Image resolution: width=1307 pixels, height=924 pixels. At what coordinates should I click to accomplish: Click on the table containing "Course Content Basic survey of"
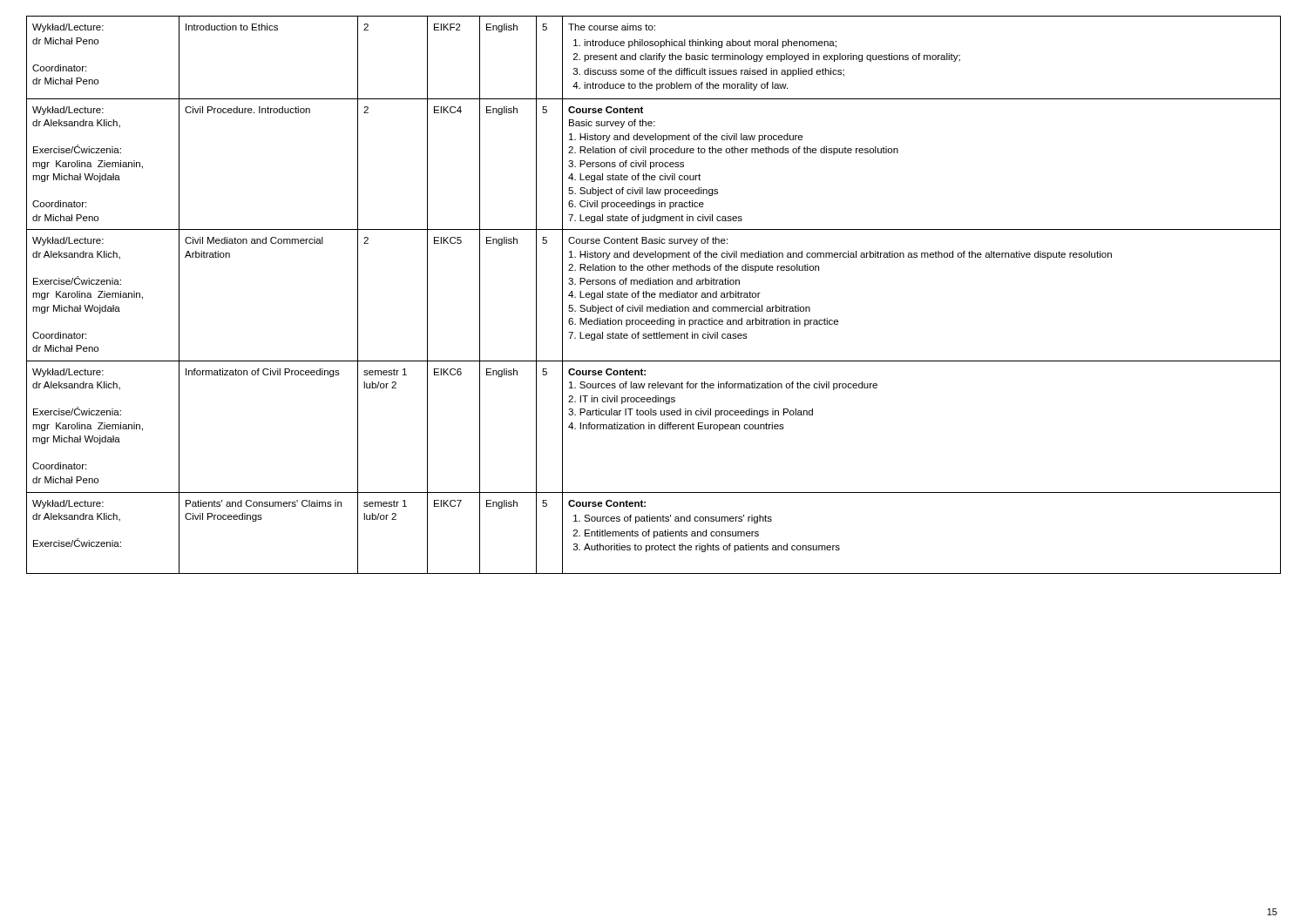click(654, 295)
